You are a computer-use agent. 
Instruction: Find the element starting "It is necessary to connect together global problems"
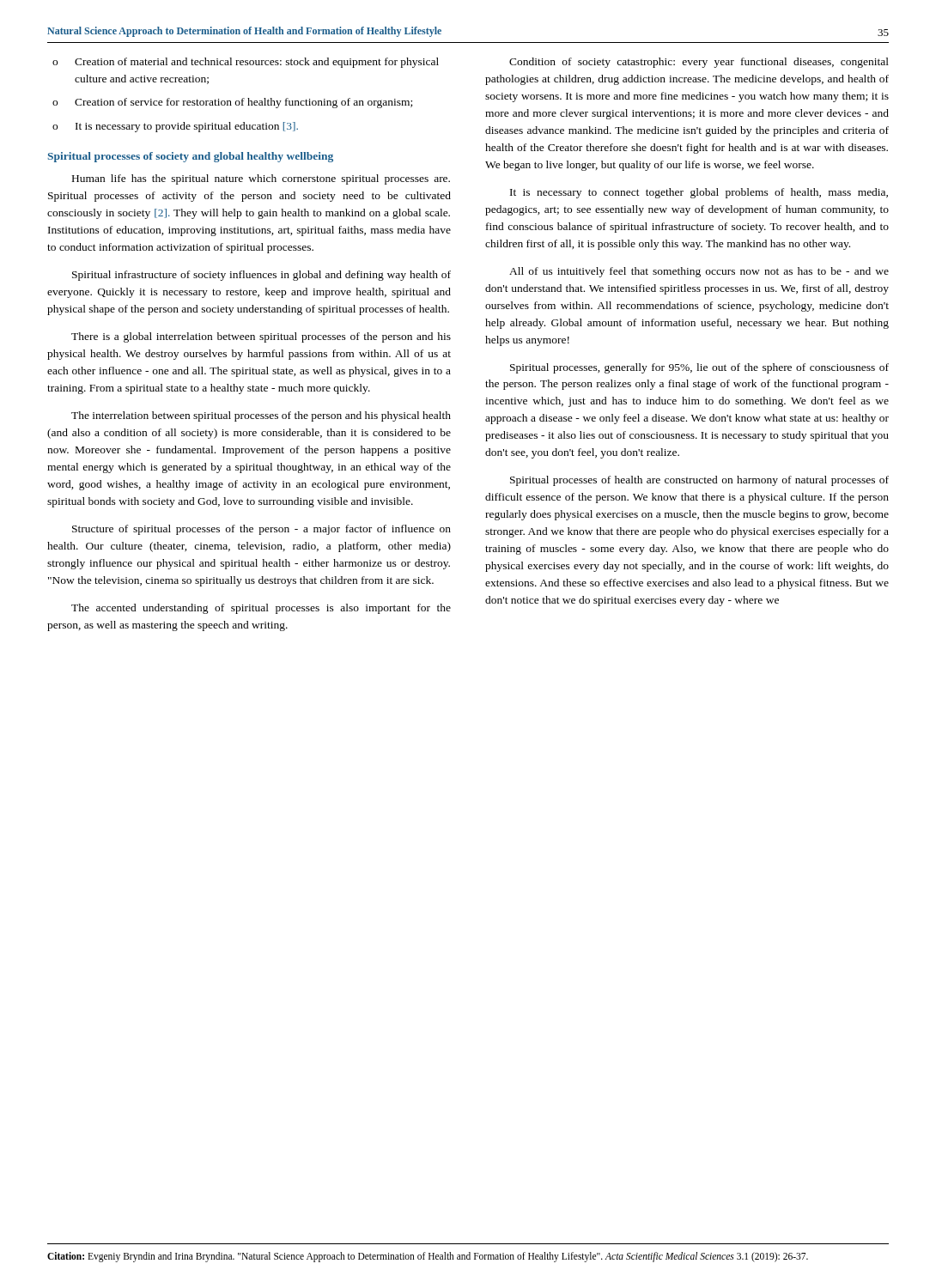click(x=687, y=217)
